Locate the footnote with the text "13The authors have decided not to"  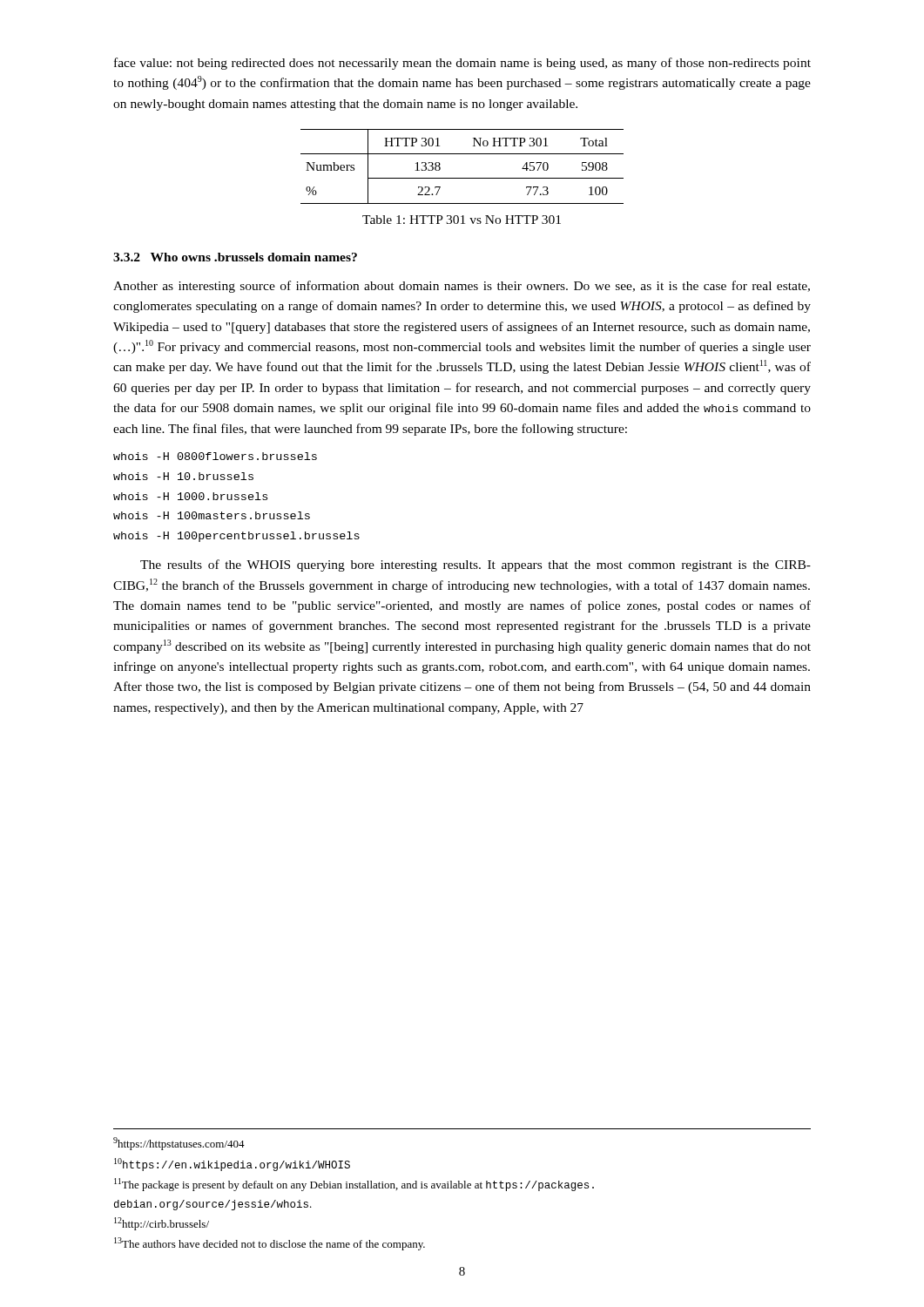[x=269, y=1243]
